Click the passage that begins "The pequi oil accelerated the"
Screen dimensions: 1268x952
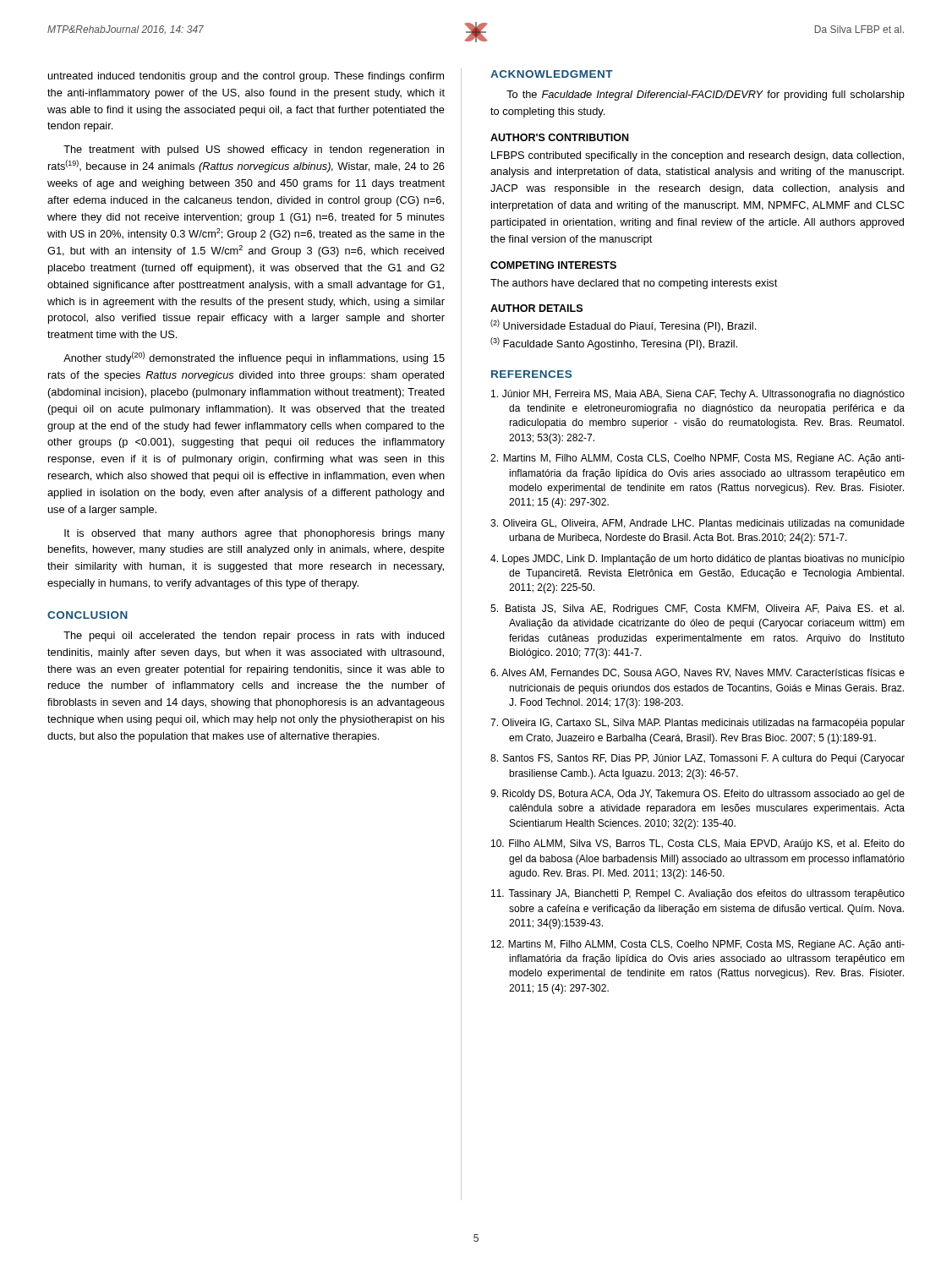pos(246,686)
